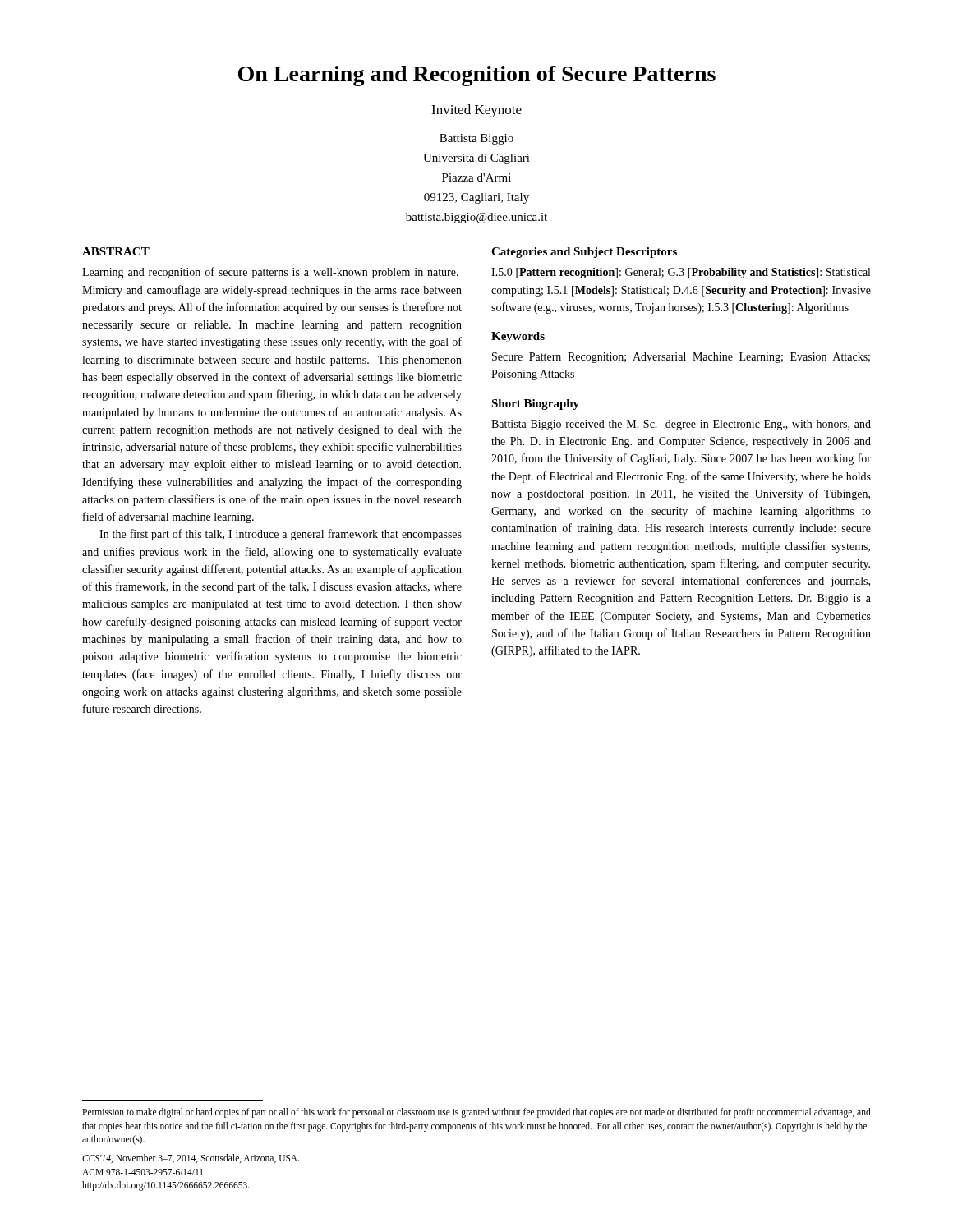This screenshot has height=1232, width=953.
Task: Where is the passage that starts "I.5.0 [Pattern recognition]: General; G.3 [Probability and"?
Action: click(x=681, y=290)
